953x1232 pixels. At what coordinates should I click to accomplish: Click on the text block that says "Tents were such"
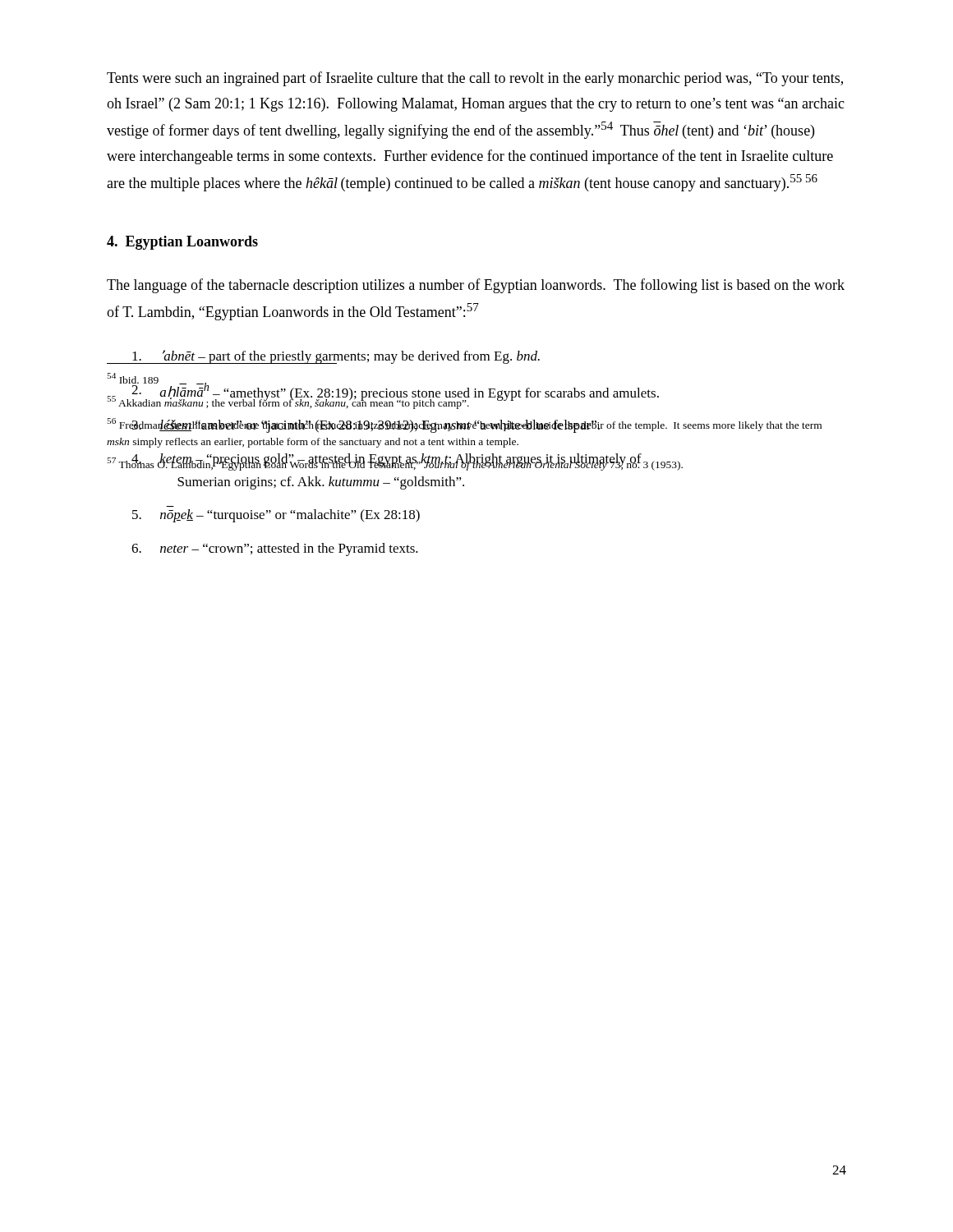coord(476,131)
